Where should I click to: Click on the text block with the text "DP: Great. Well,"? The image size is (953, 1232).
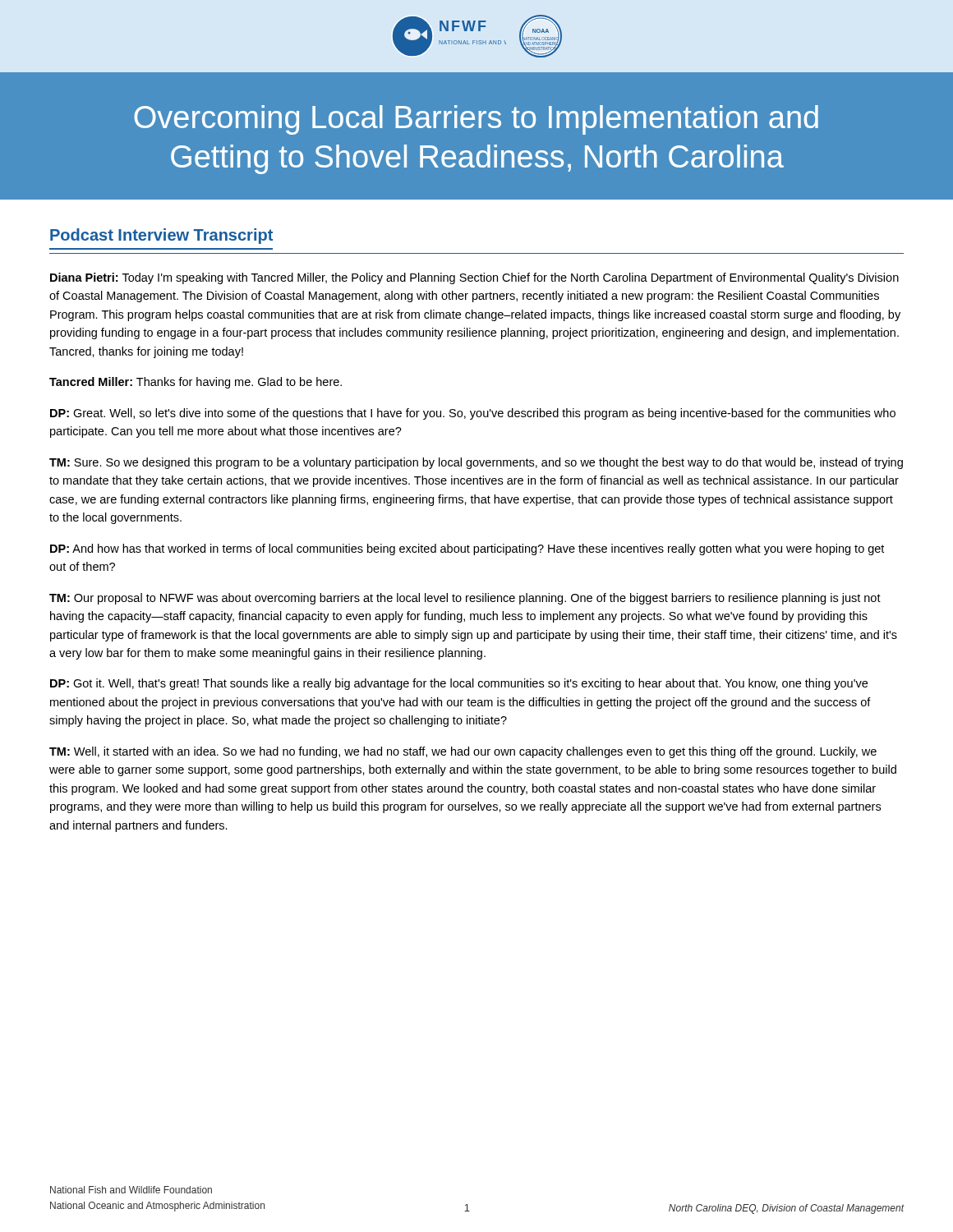click(473, 422)
